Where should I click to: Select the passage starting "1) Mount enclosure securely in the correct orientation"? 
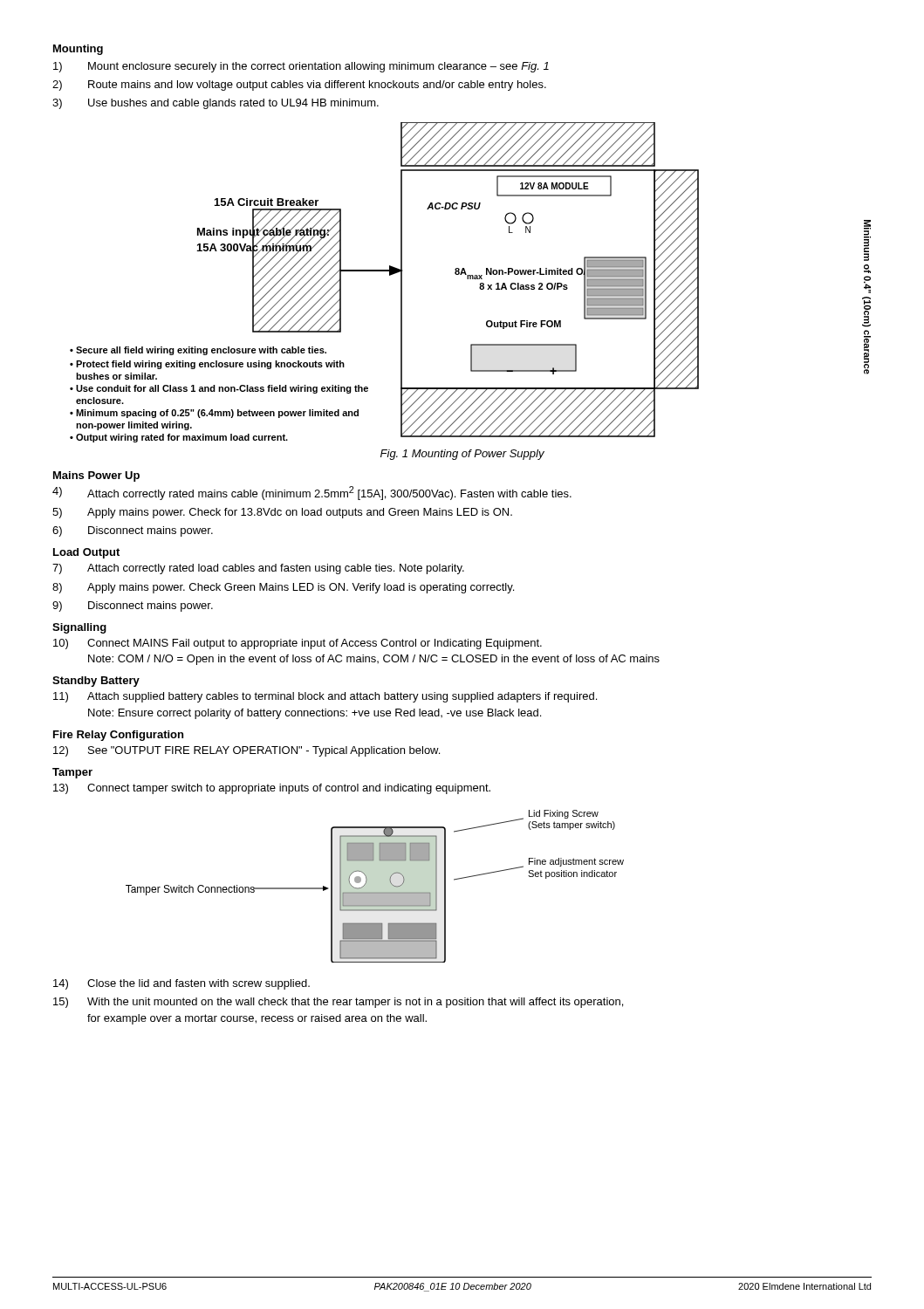click(x=462, y=66)
